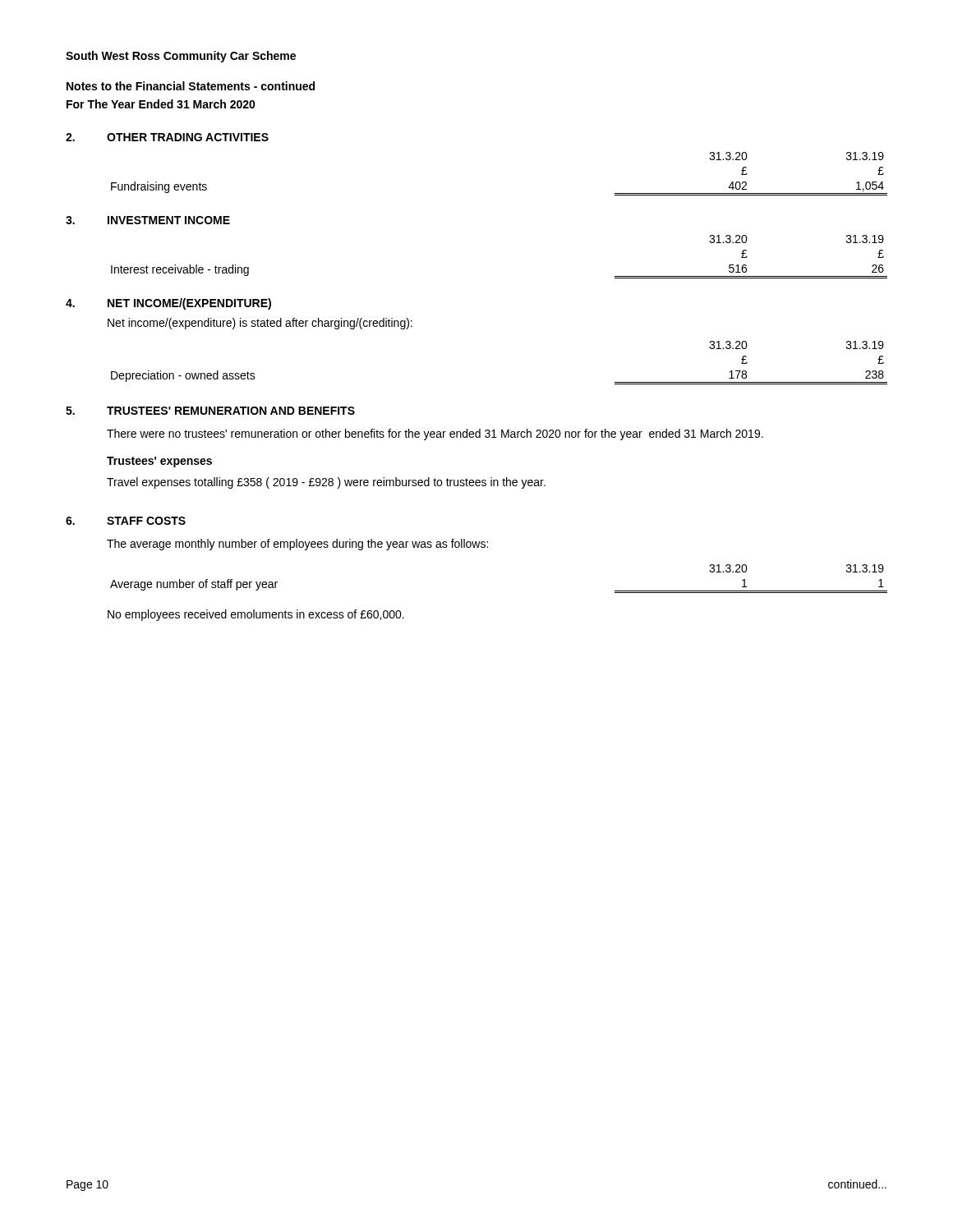Click on the table containing "Fundraising events"
This screenshot has width=953, height=1232.
497,172
